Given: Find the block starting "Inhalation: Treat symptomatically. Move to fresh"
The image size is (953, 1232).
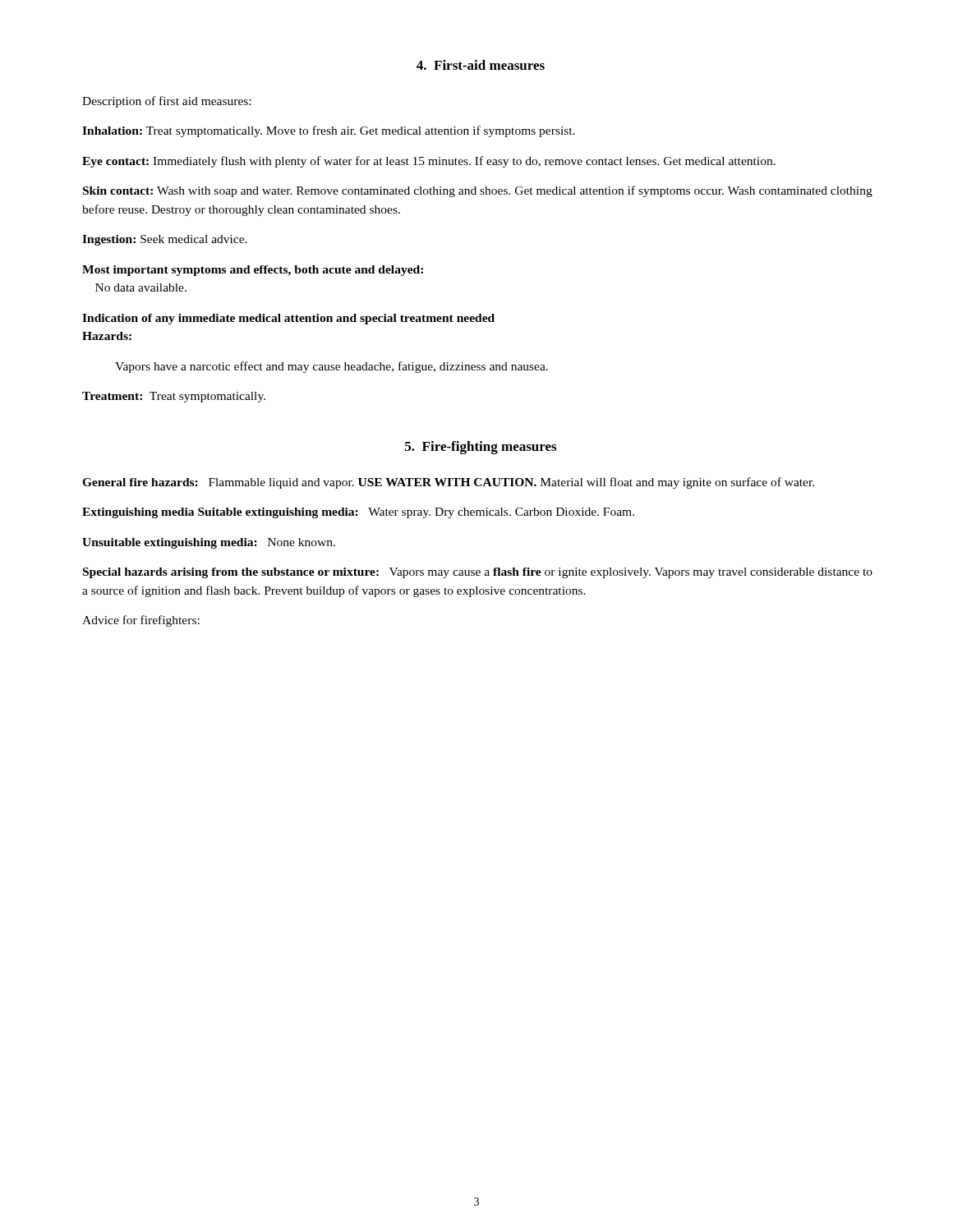Looking at the screenshot, I should click(329, 131).
